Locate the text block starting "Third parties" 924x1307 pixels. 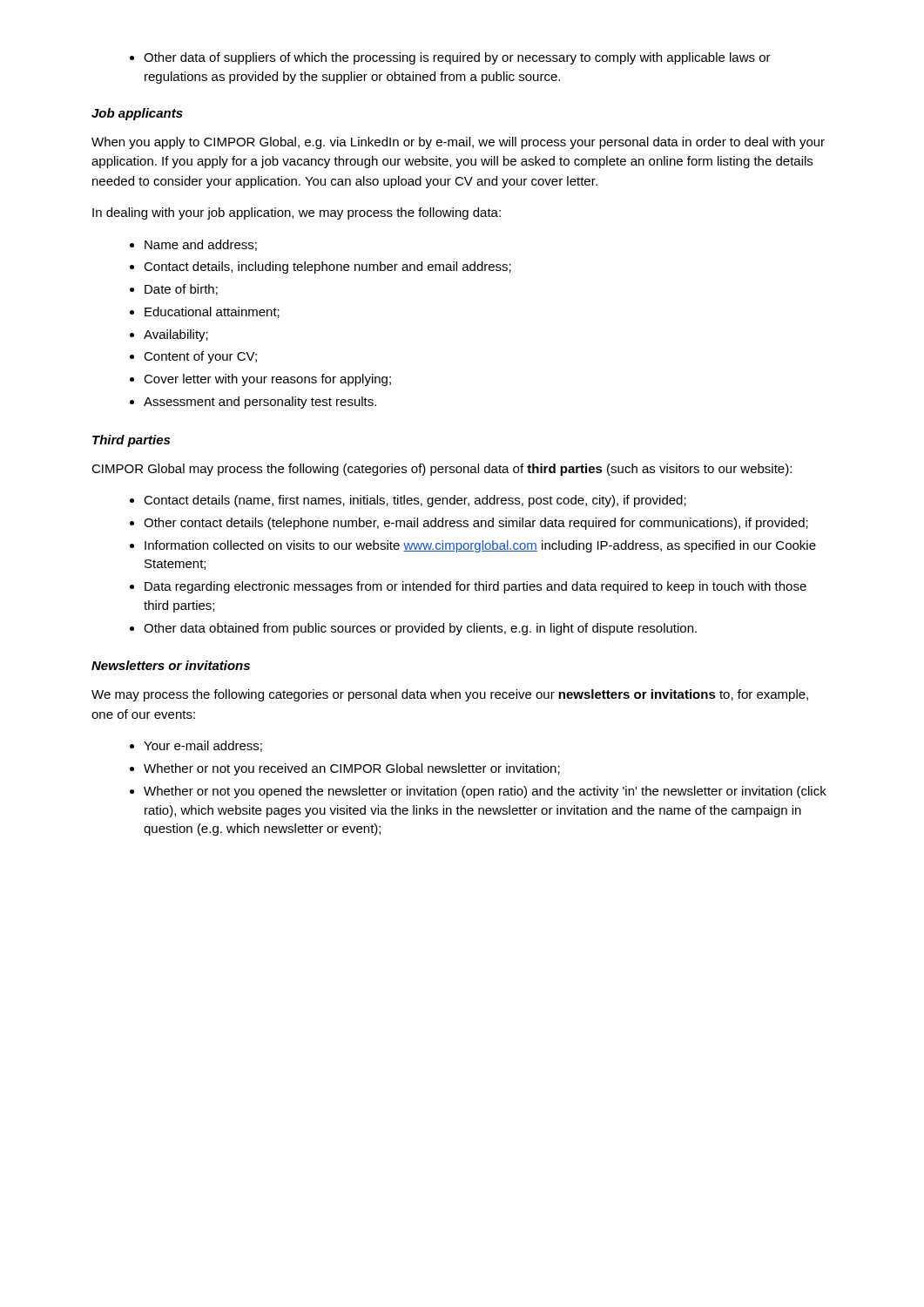pos(131,439)
